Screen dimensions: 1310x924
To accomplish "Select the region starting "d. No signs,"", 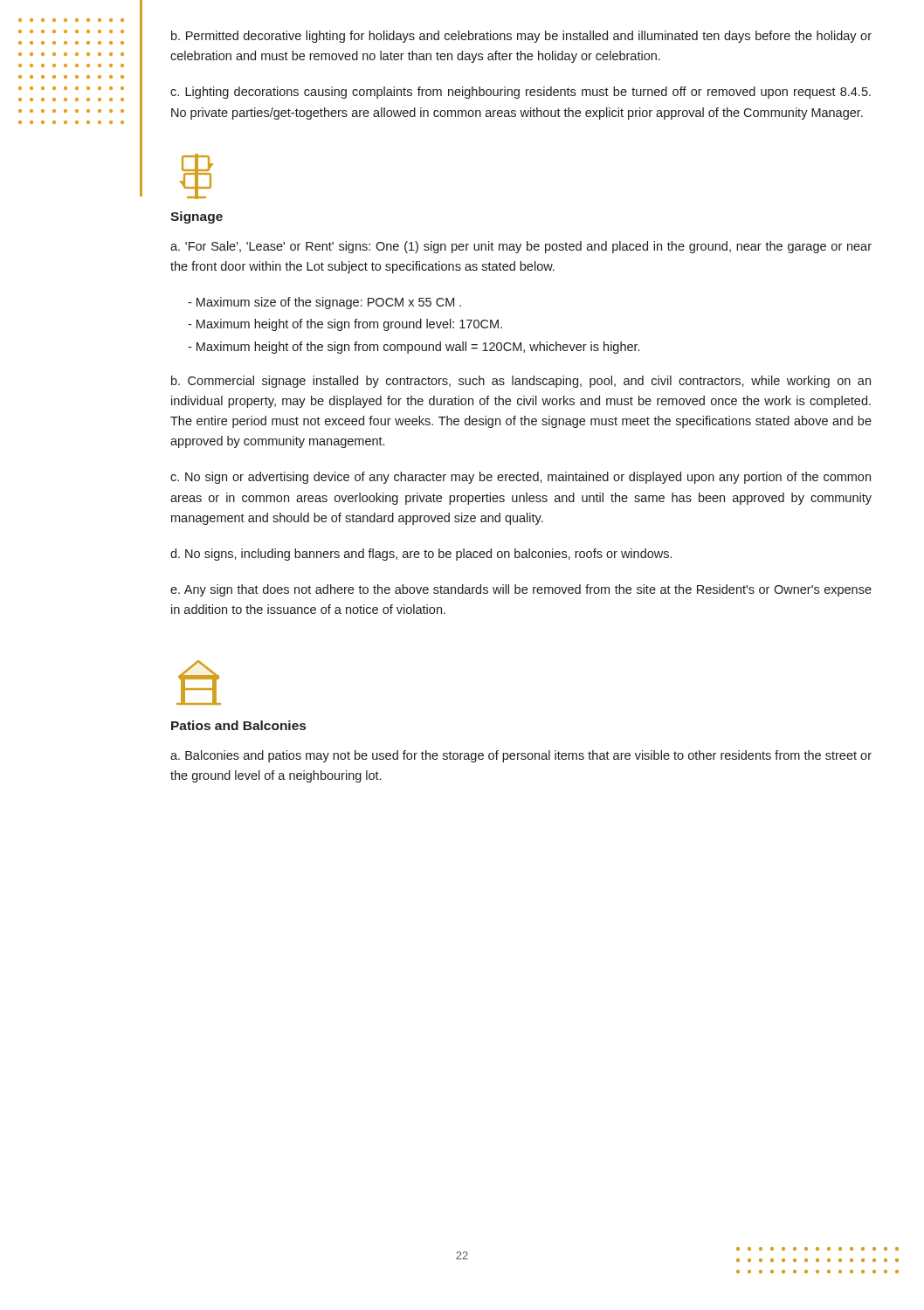I will (x=422, y=554).
